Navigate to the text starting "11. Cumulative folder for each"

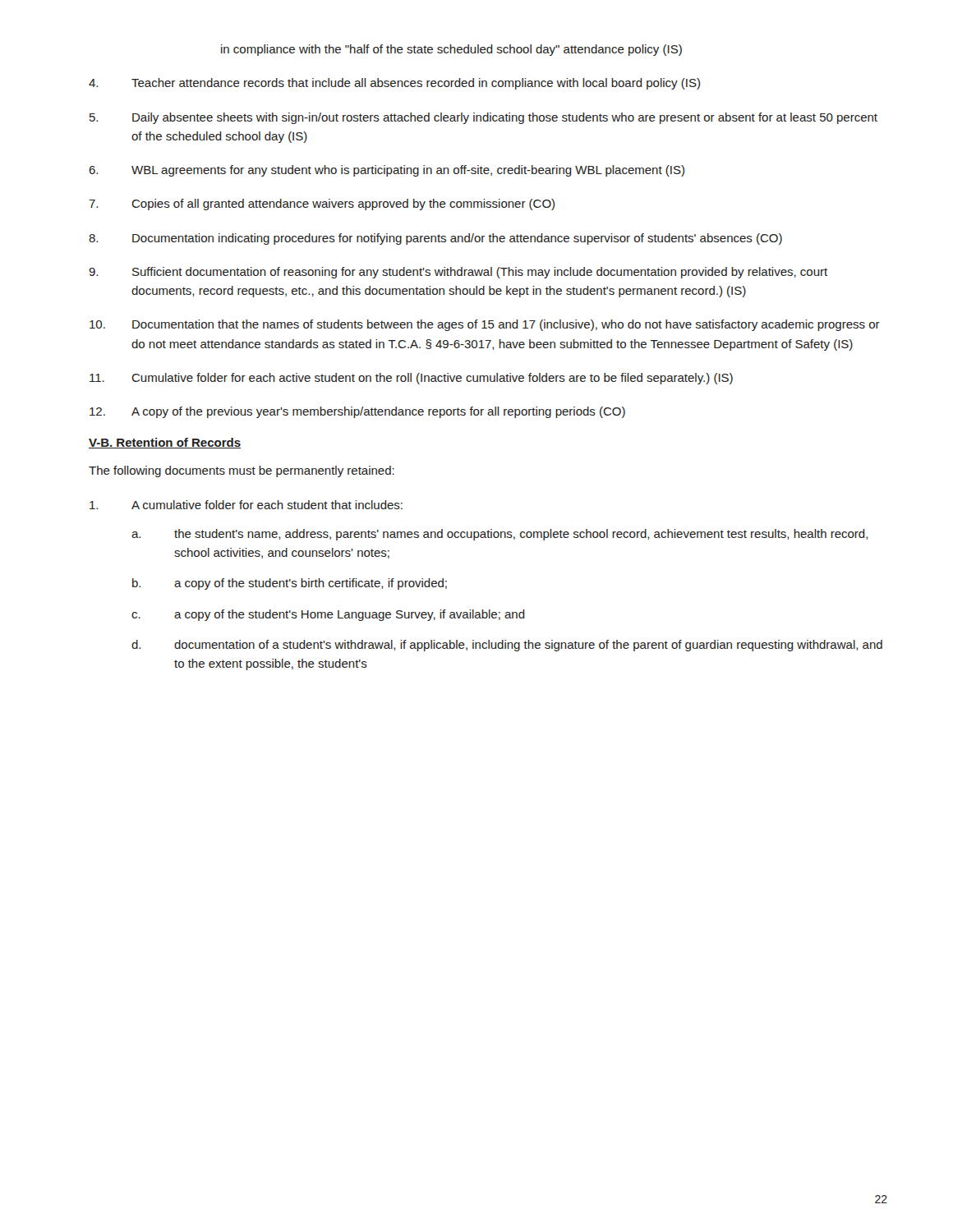[488, 377]
